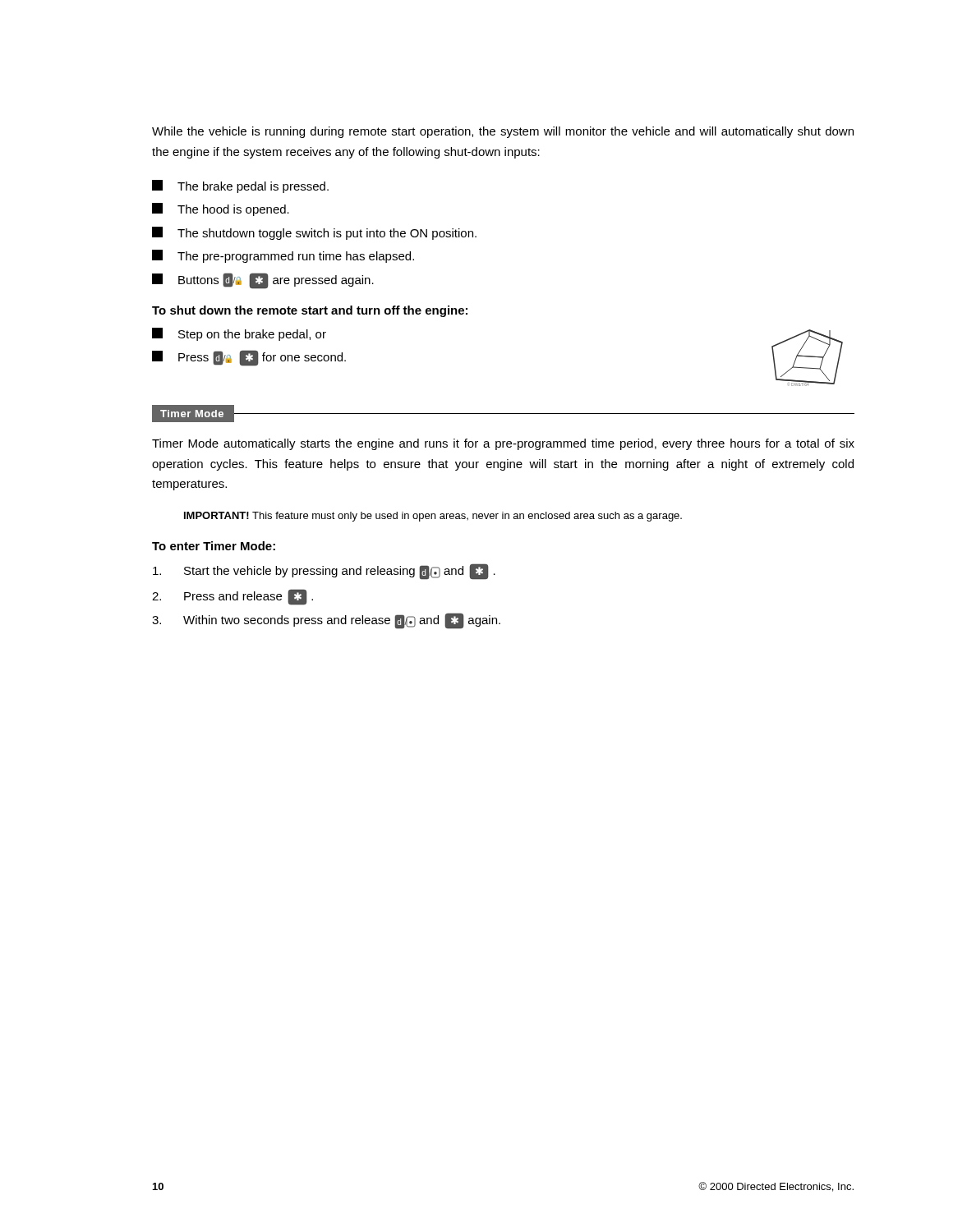Where is the passage that starts "Start the vehicle"?
Screen dimensions: 1232x953
tap(324, 571)
